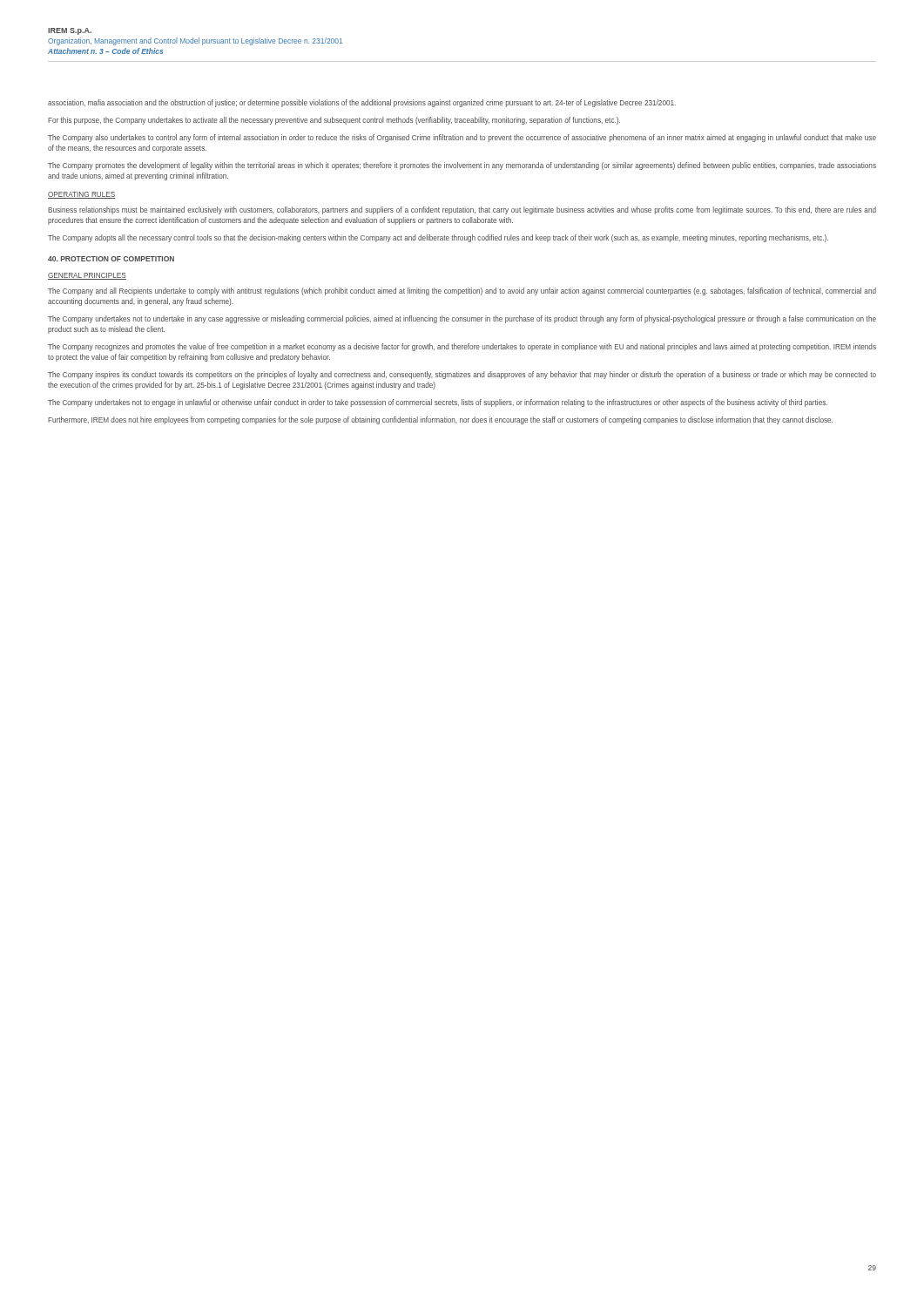Point to "OPERATING RULES"
The image size is (924, 1307).
click(462, 195)
